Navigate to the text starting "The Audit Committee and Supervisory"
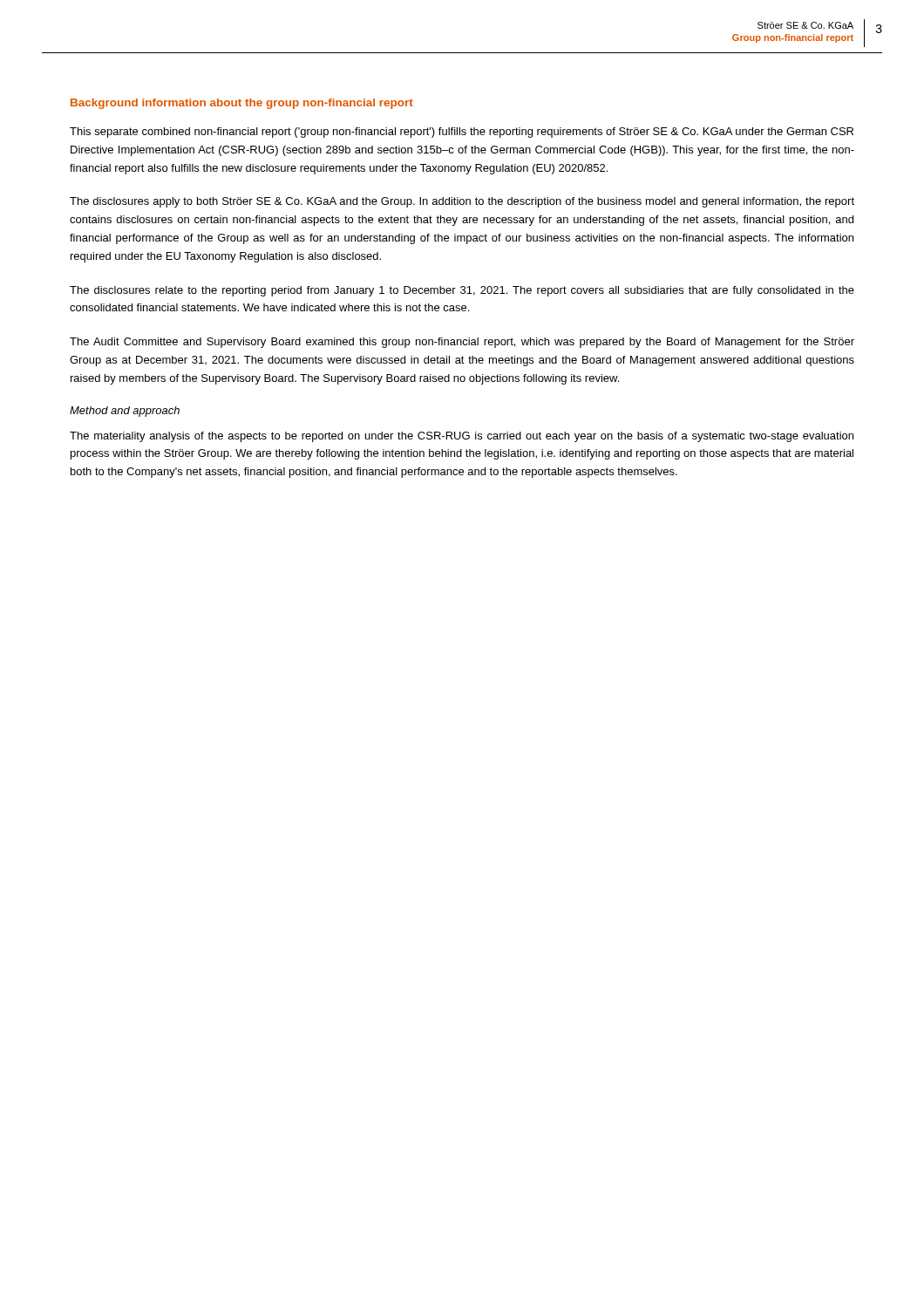The image size is (924, 1308). 462,360
